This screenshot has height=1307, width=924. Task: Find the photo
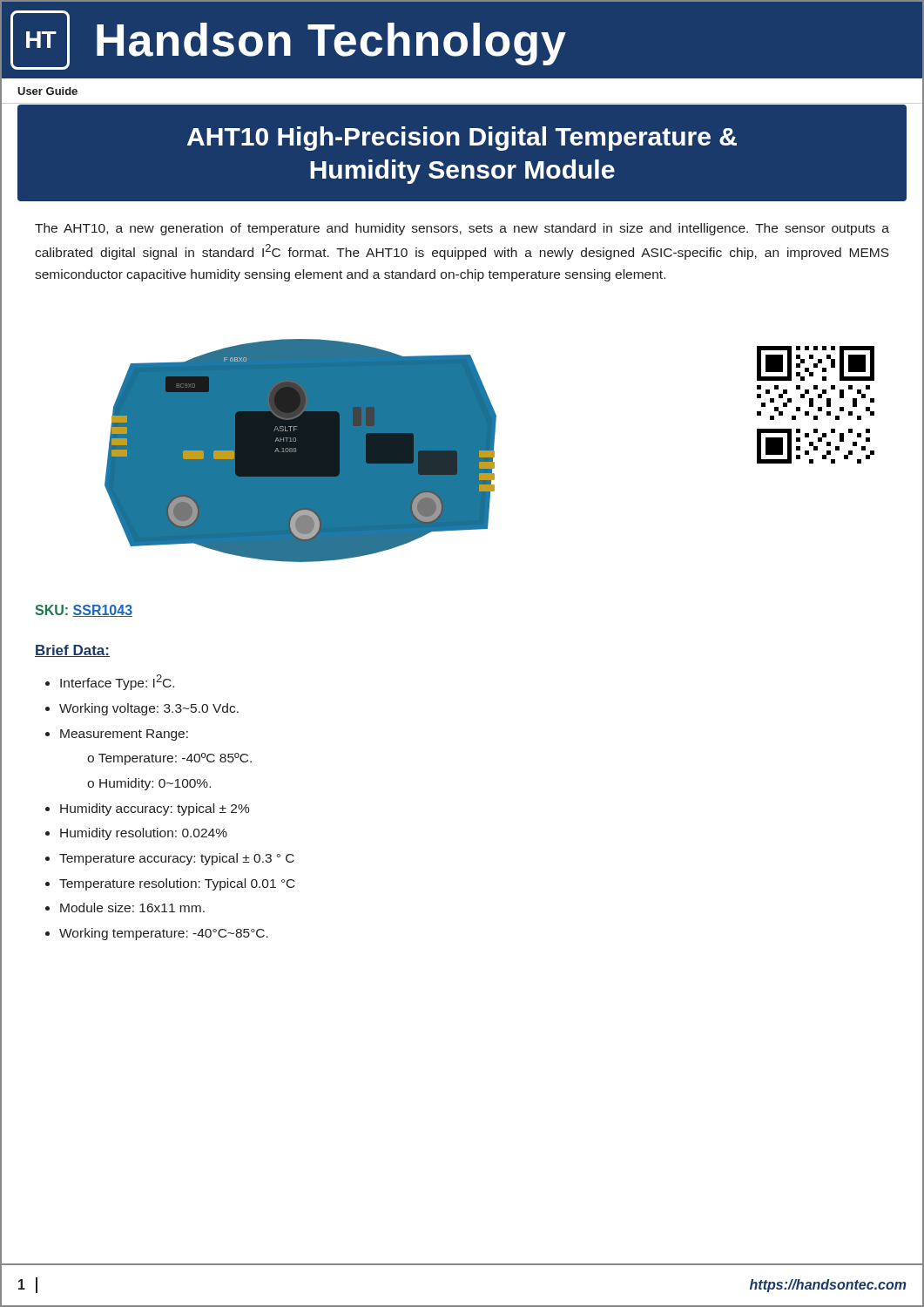pyautogui.click(x=300, y=450)
